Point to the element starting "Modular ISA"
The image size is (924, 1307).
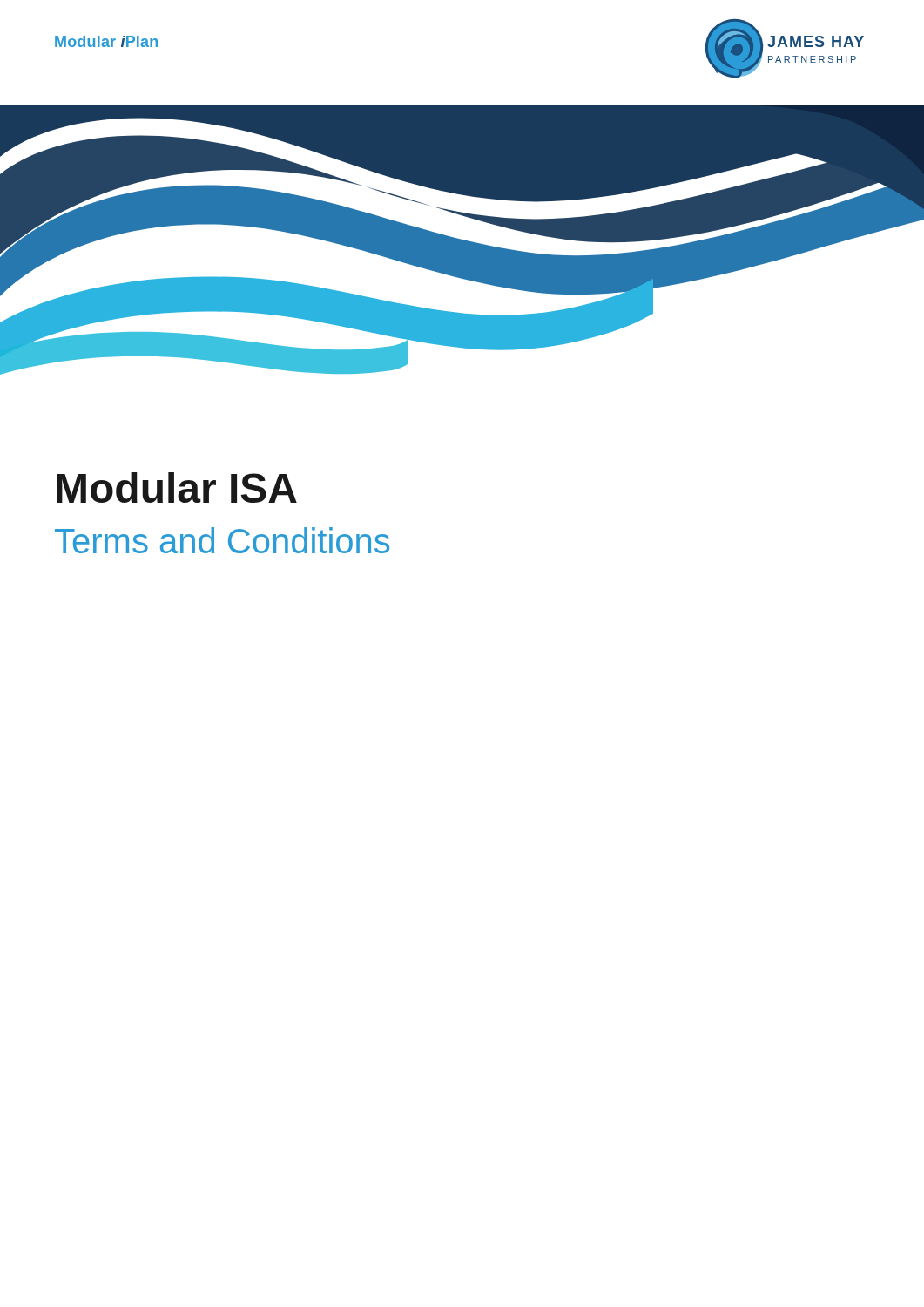[x=176, y=489]
